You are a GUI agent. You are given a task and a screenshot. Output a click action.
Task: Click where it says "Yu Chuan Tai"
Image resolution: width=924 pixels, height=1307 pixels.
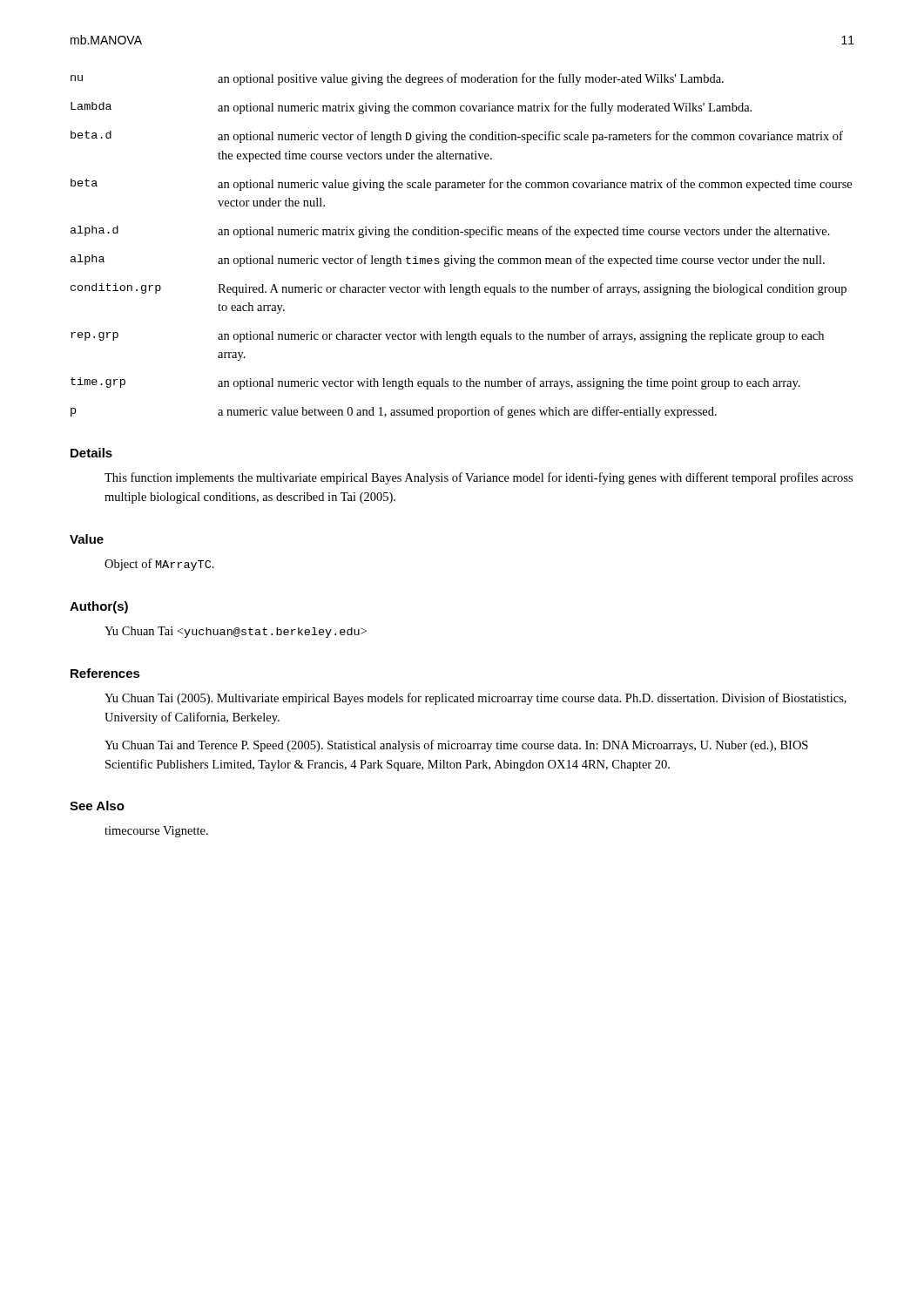coord(236,632)
